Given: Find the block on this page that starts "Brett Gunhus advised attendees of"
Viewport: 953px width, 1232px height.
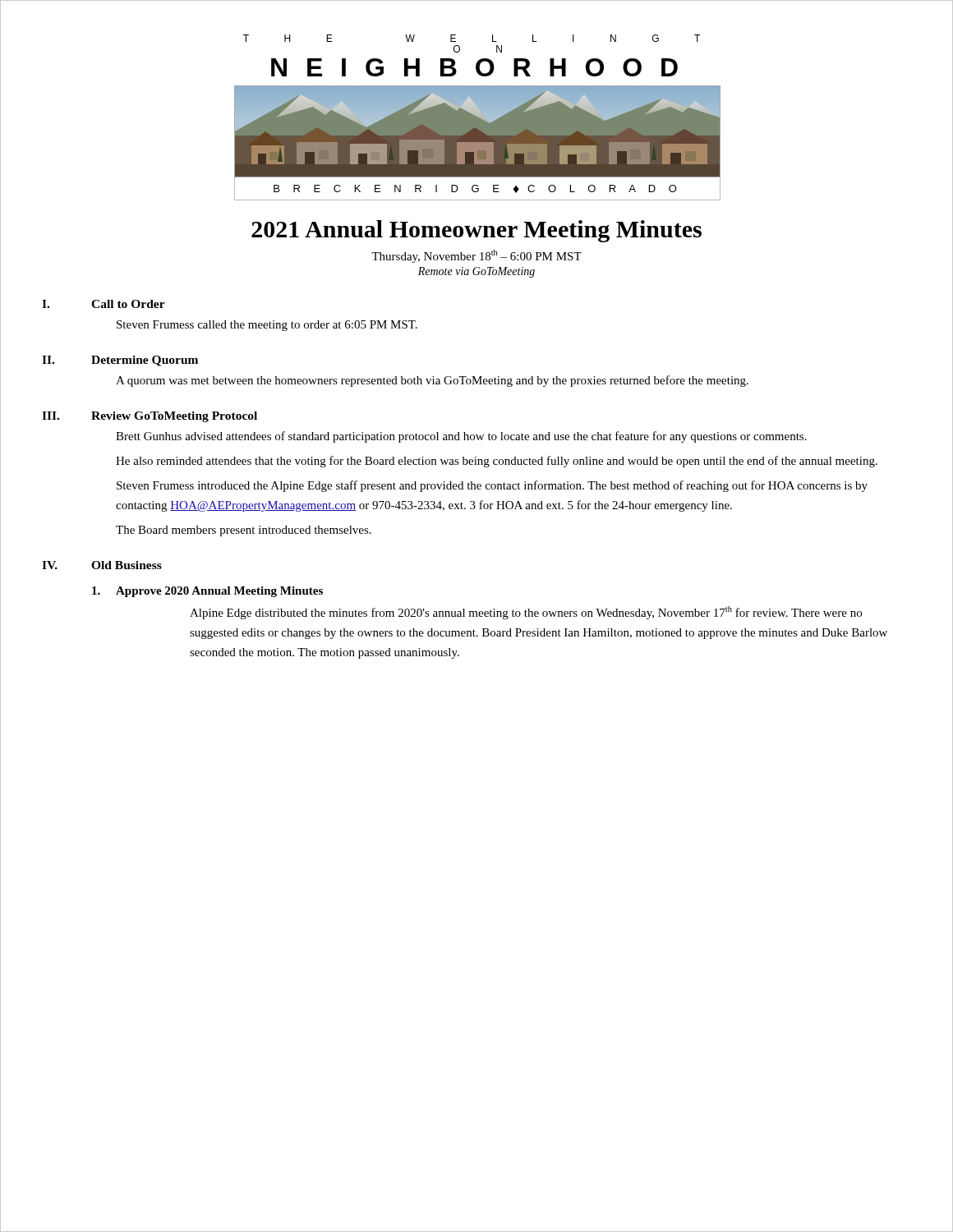Looking at the screenshot, I should click(513, 483).
